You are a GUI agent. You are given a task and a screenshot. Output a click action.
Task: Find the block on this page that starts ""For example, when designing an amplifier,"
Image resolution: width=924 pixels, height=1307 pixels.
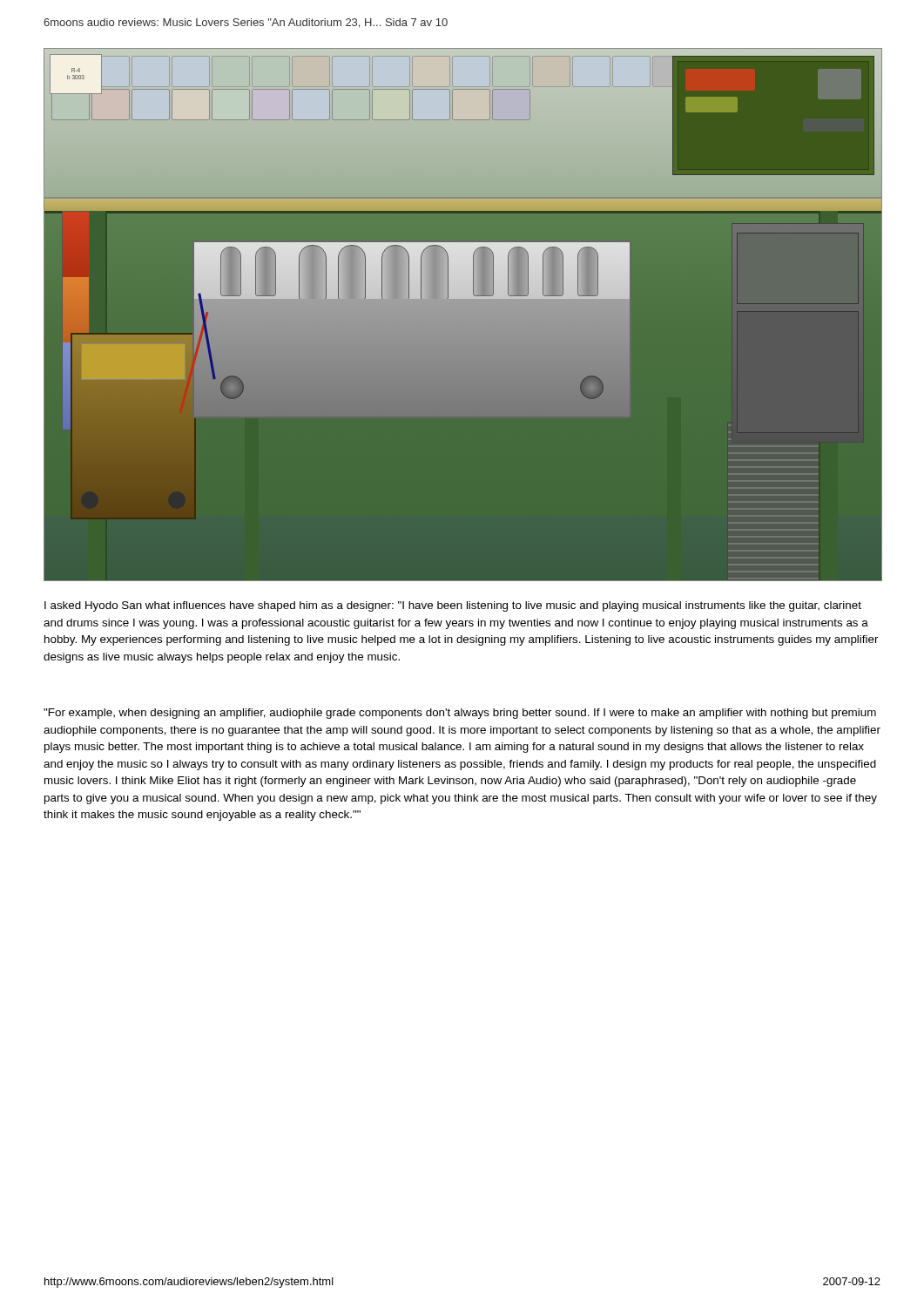[x=462, y=764]
